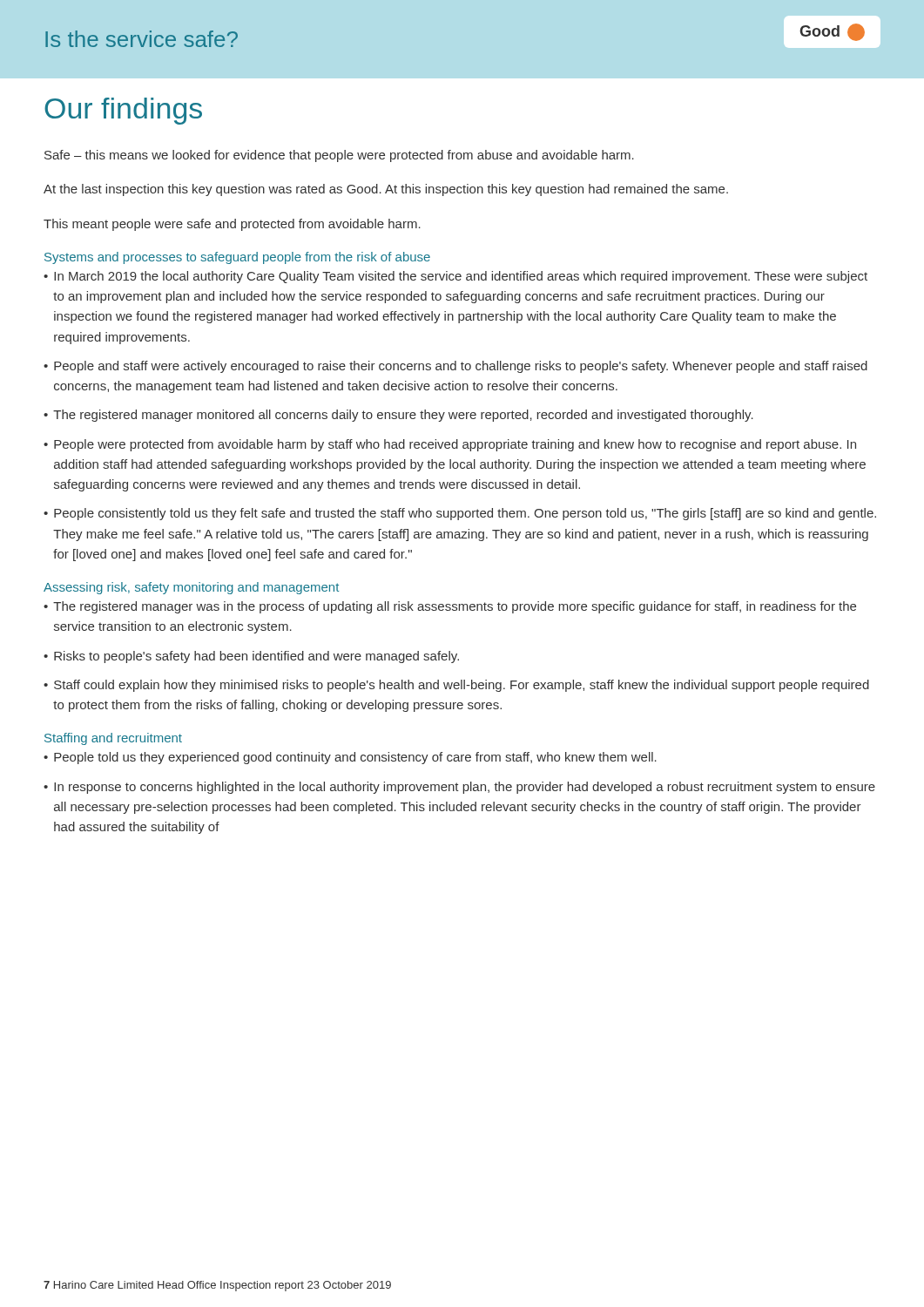924x1307 pixels.
Task: Select the section header containing "Staffing and recruitment"
Action: click(113, 739)
